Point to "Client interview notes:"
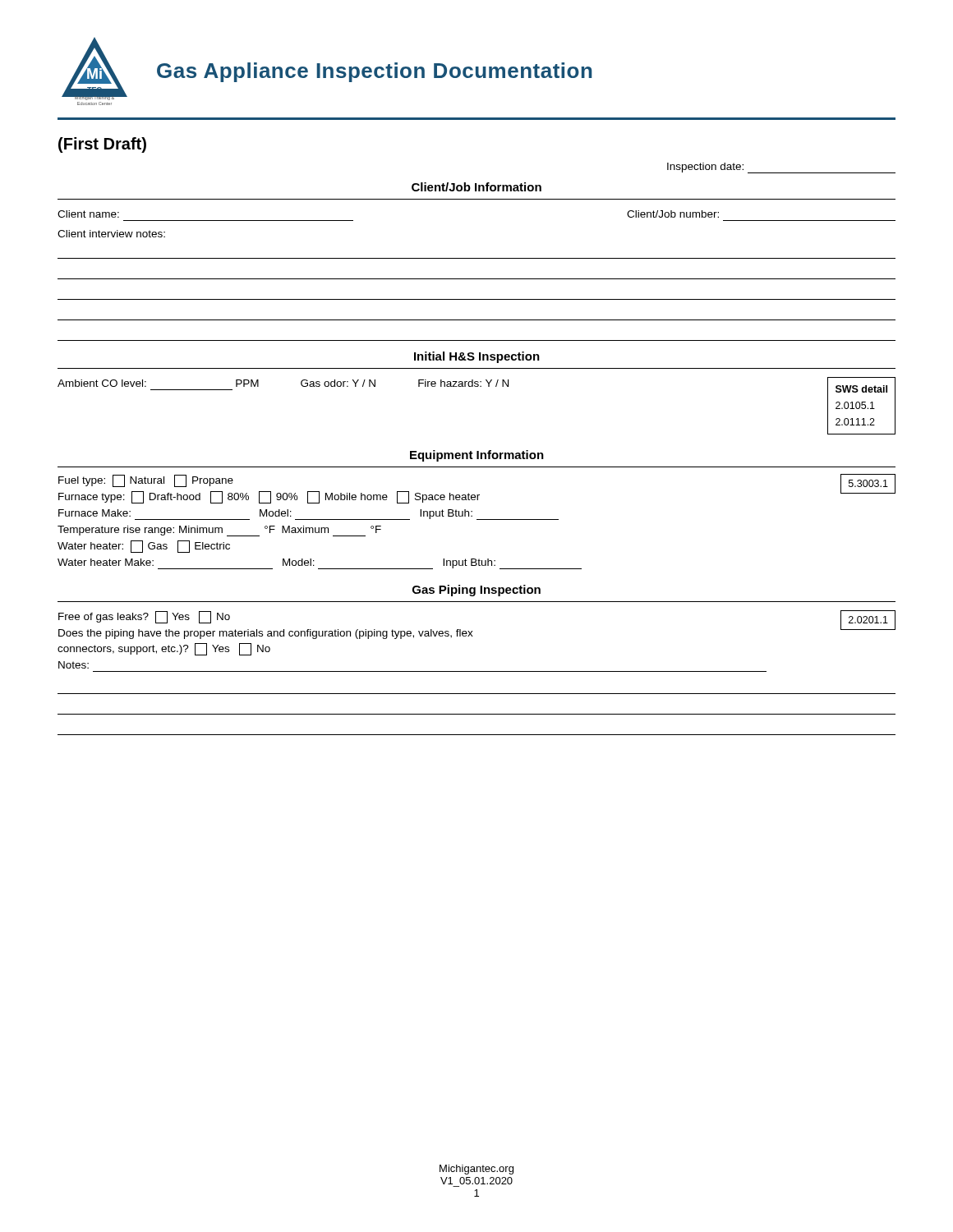This screenshot has height=1232, width=953. tap(112, 234)
